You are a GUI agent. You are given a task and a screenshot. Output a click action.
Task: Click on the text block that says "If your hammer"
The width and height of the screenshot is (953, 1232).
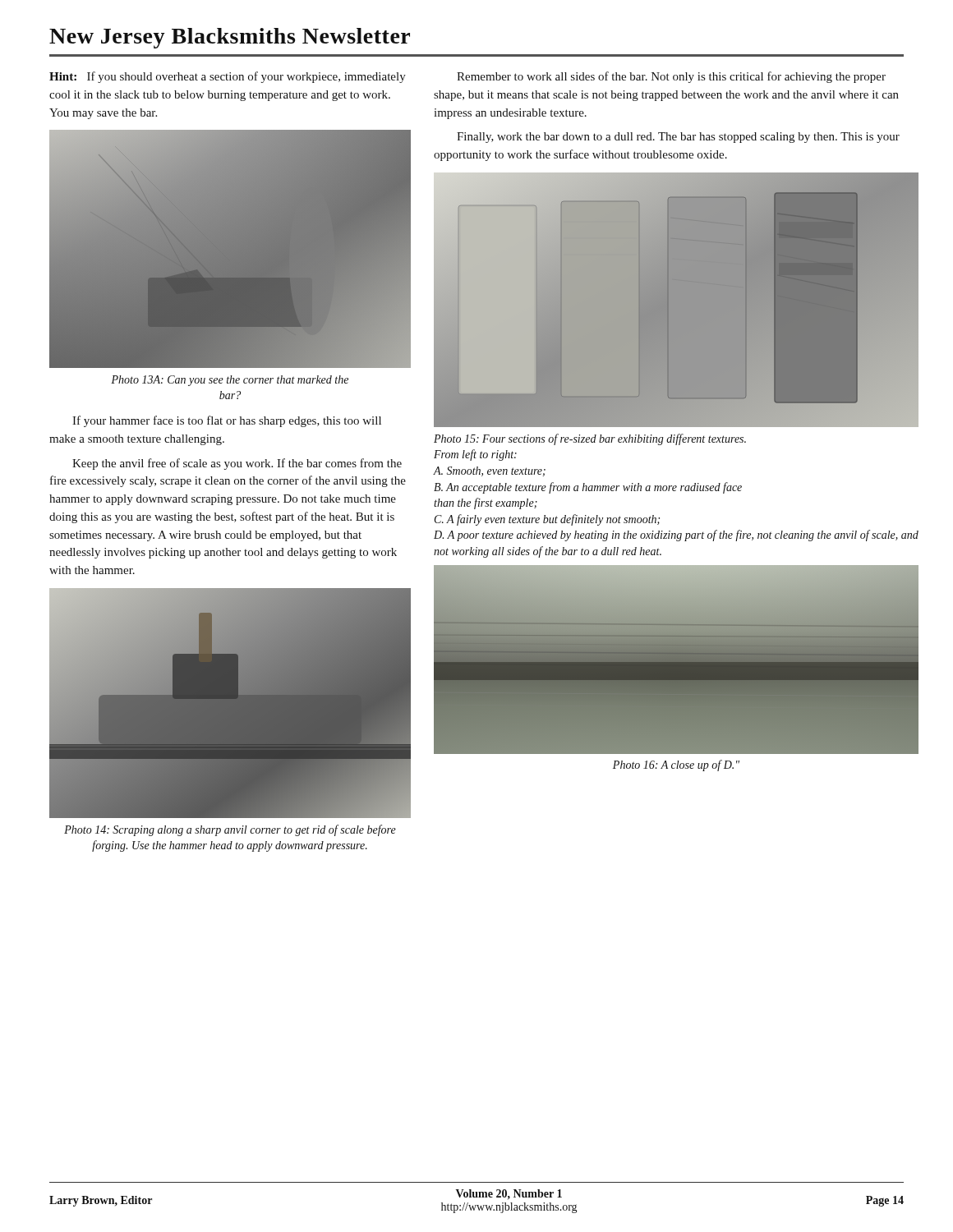point(230,496)
